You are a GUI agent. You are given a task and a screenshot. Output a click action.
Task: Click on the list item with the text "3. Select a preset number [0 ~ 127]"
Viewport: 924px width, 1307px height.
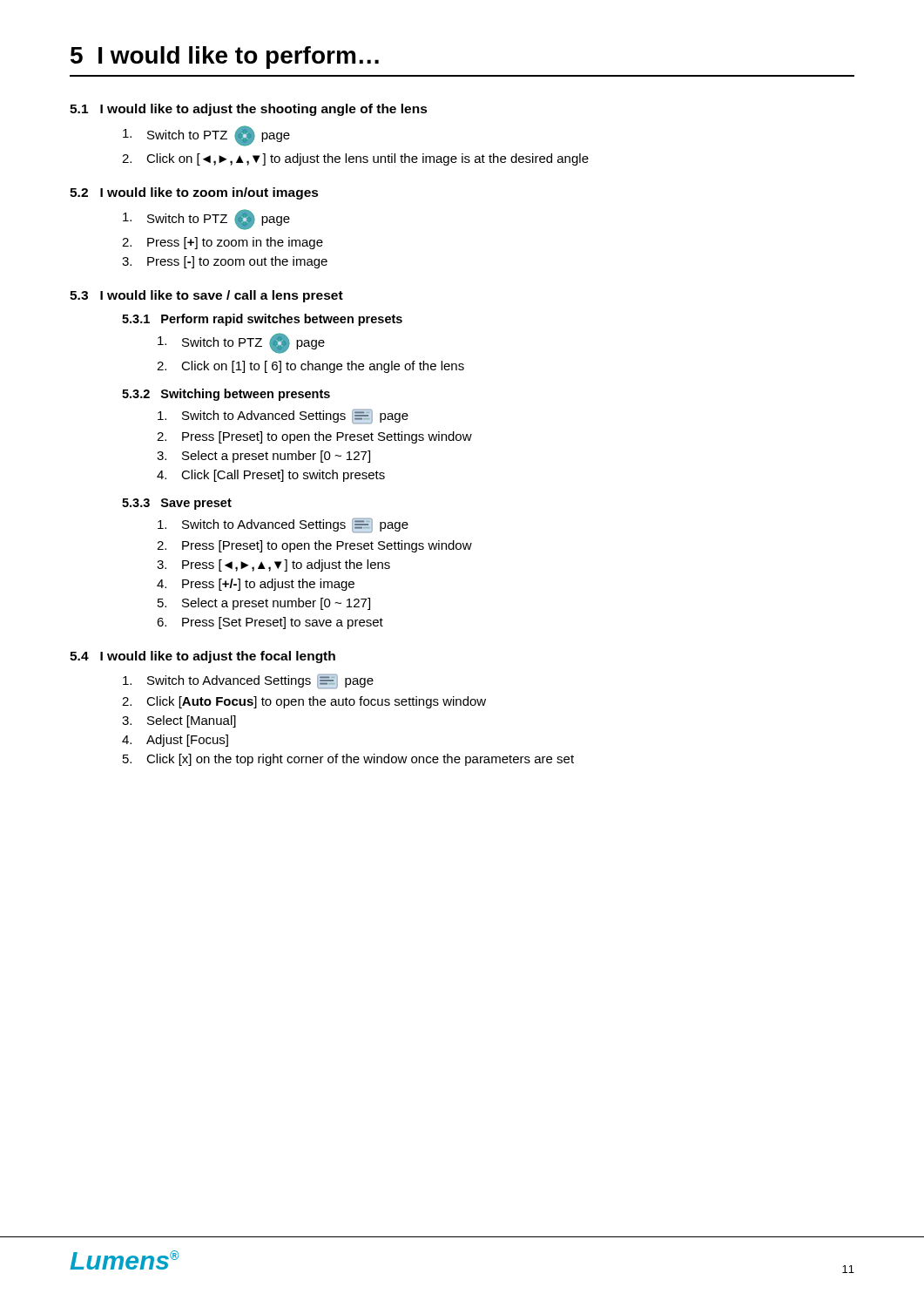tap(263, 457)
